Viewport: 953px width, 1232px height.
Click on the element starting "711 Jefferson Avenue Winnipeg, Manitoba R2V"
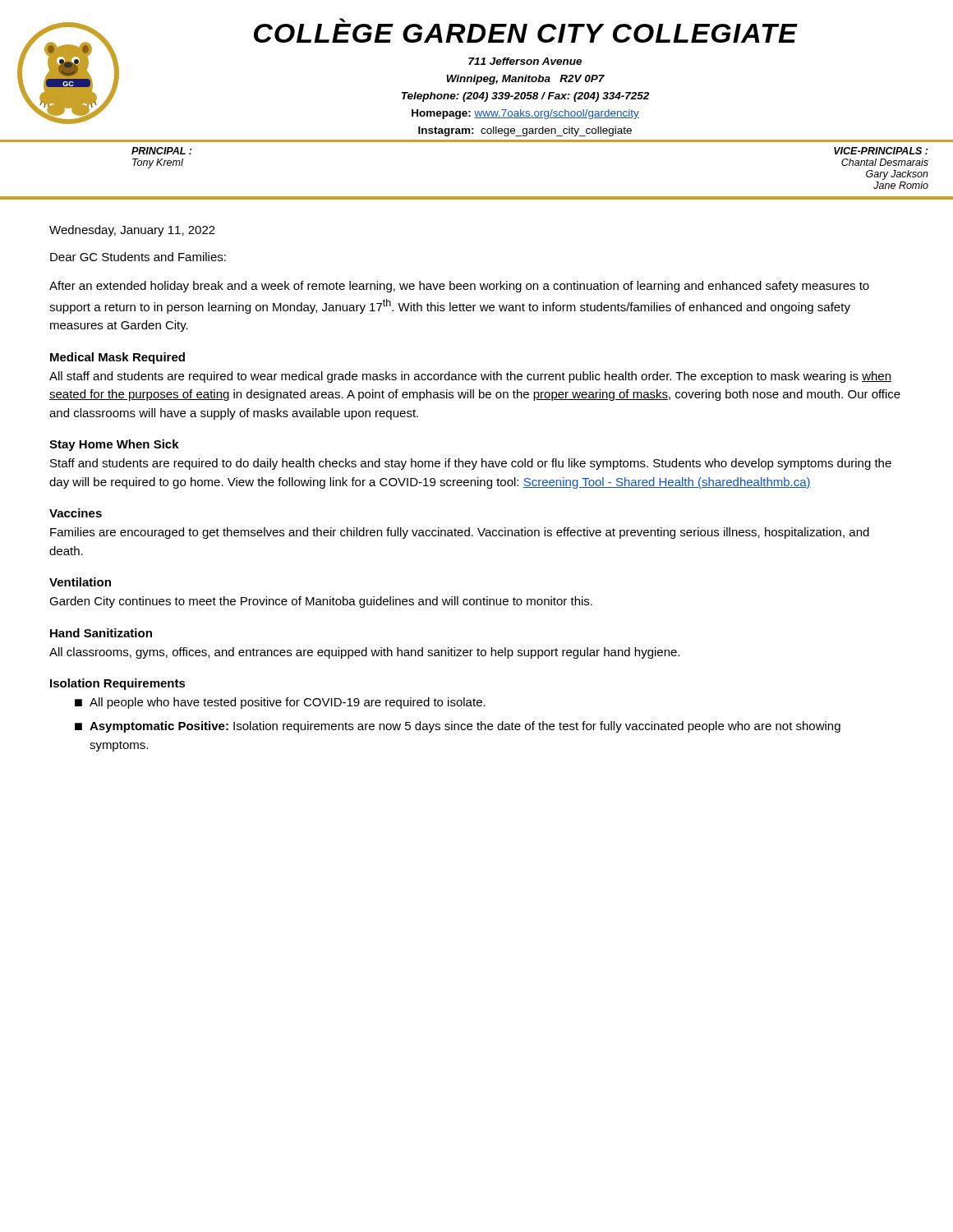point(525,96)
